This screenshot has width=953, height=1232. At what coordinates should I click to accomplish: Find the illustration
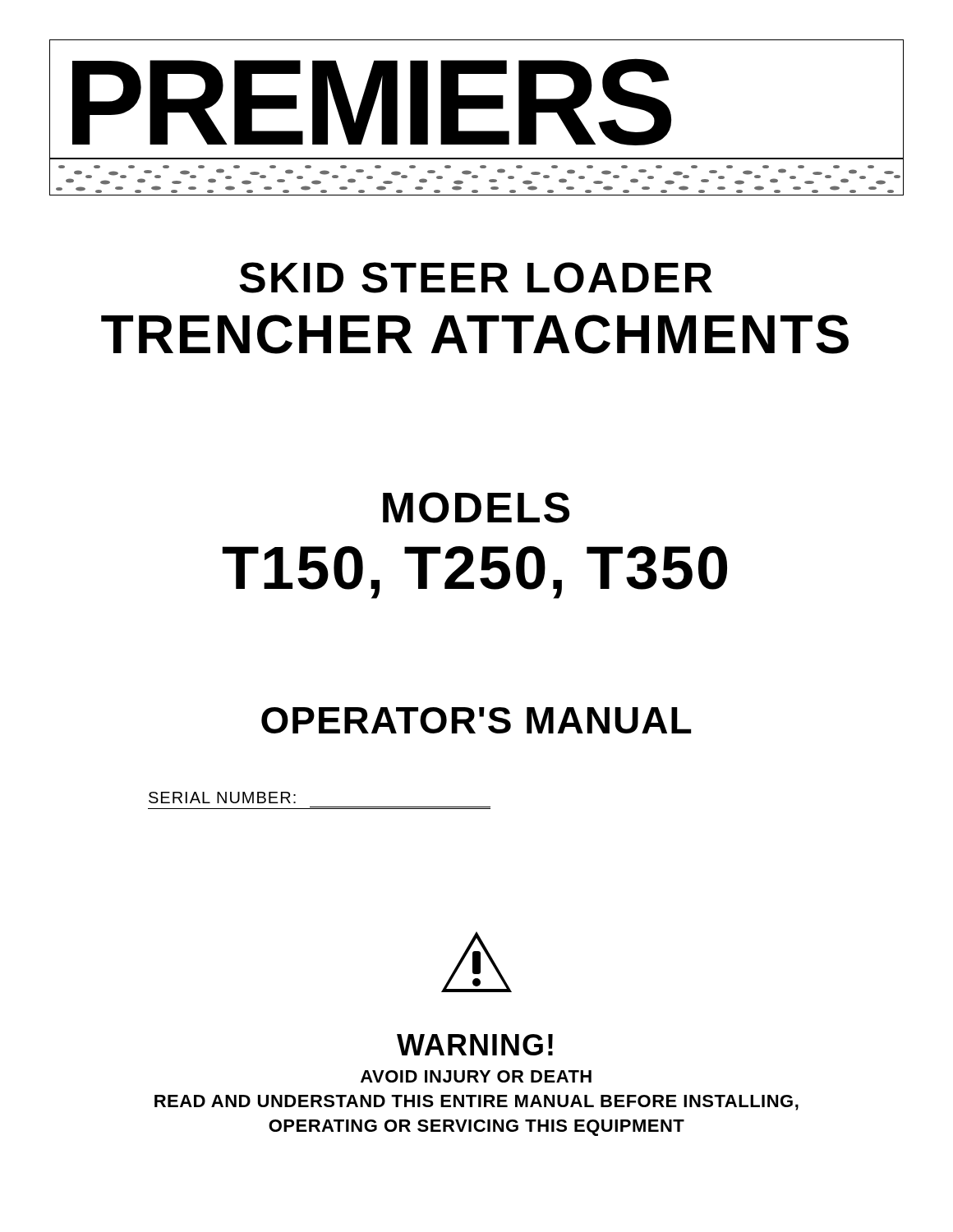point(476,963)
